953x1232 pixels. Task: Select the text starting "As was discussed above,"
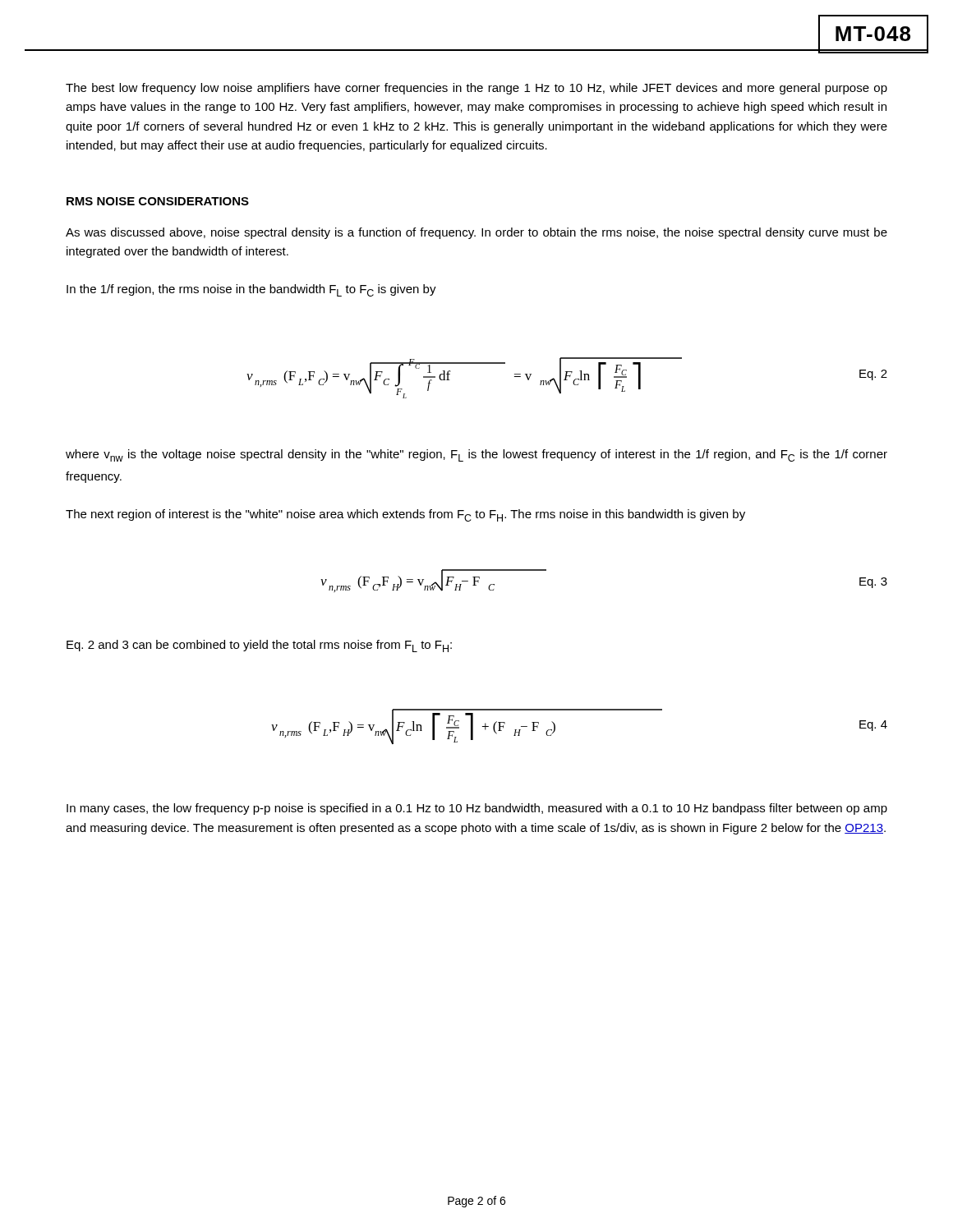[x=476, y=242]
